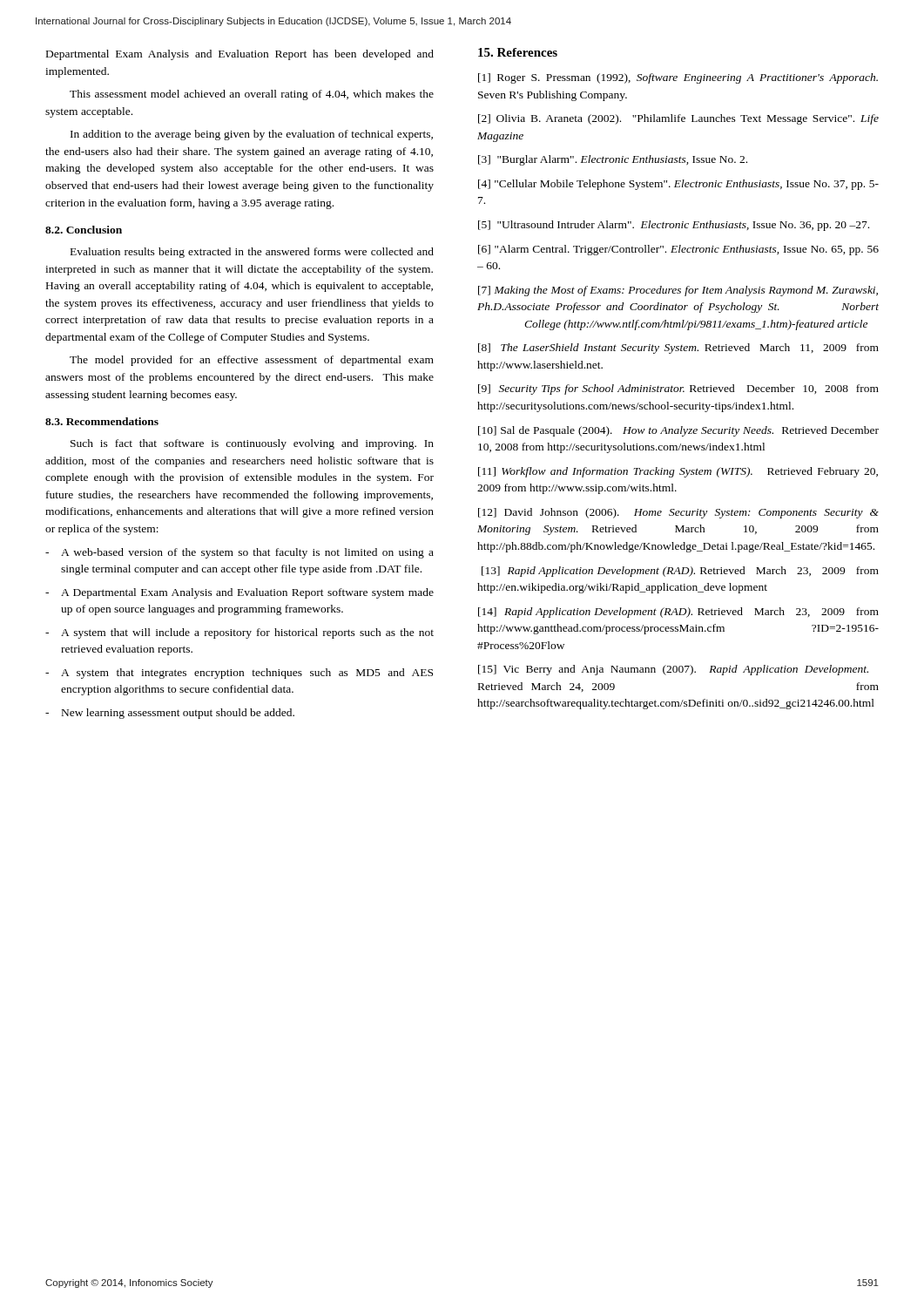The width and height of the screenshot is (924, 1307).
Task: Select the text block with the text "[4] "Cellular Mobile Telephone"
Action: 678,192
